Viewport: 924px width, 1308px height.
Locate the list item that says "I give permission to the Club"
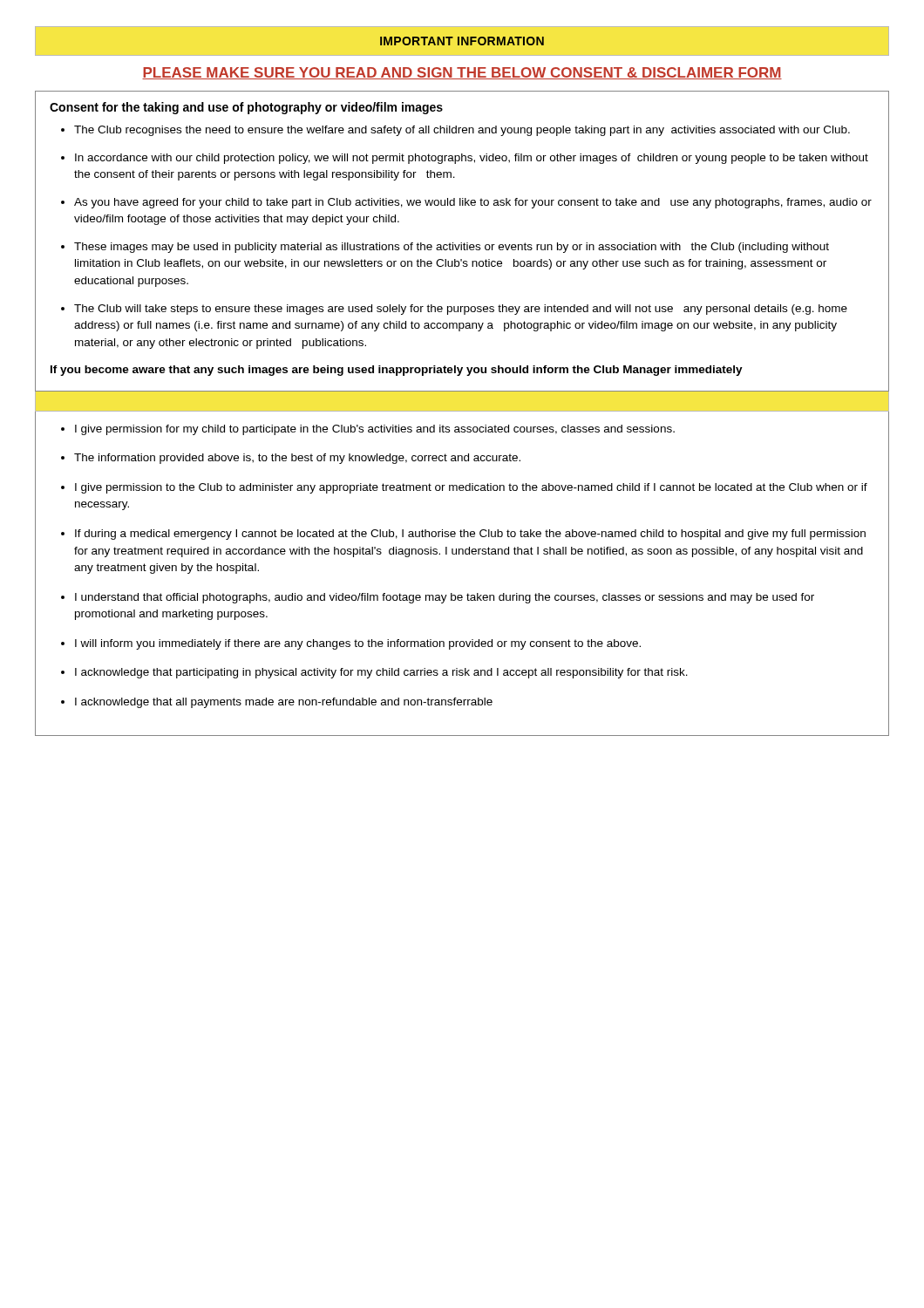click(471, 495)
